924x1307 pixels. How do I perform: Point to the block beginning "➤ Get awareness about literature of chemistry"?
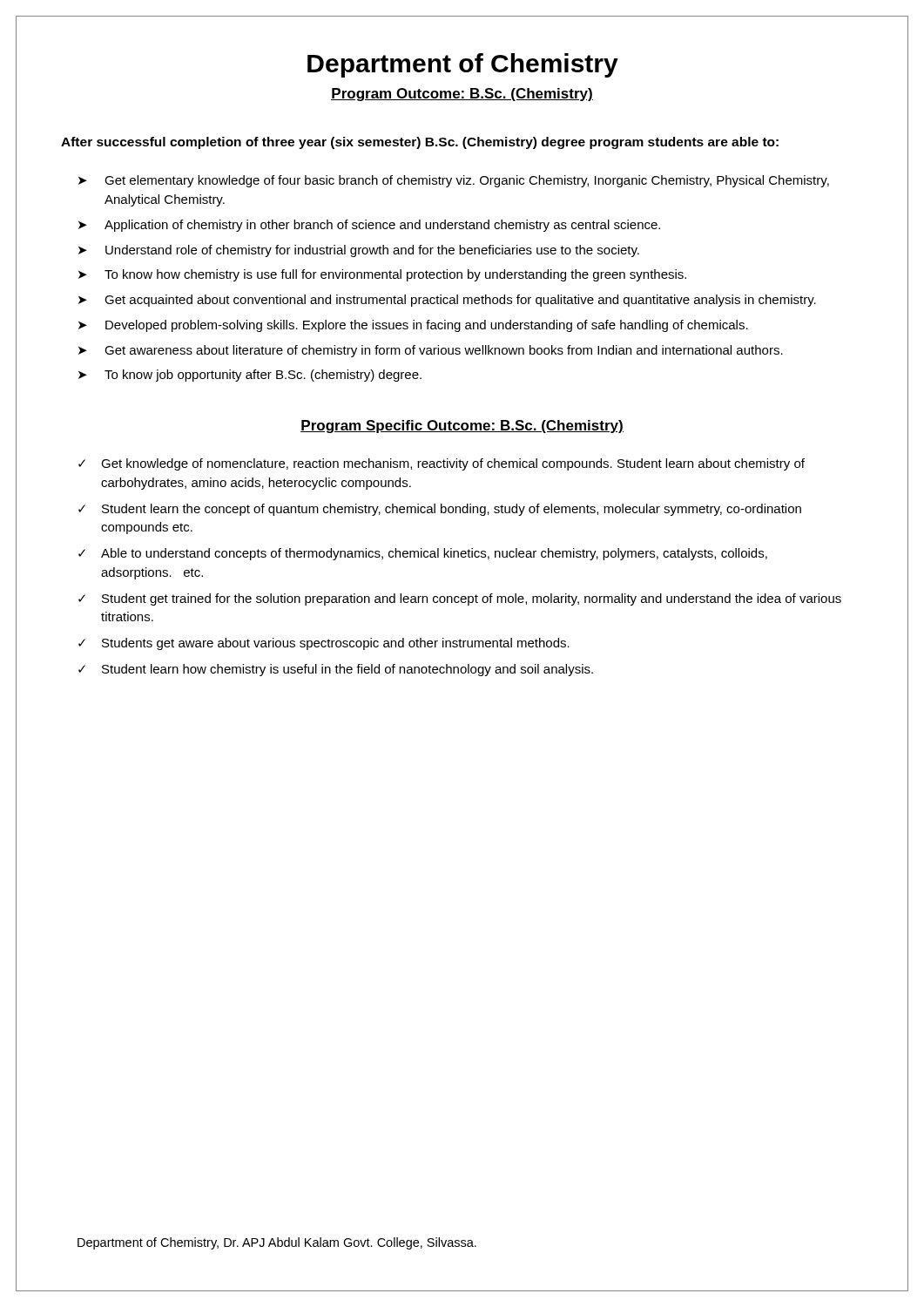click(470, 350)
